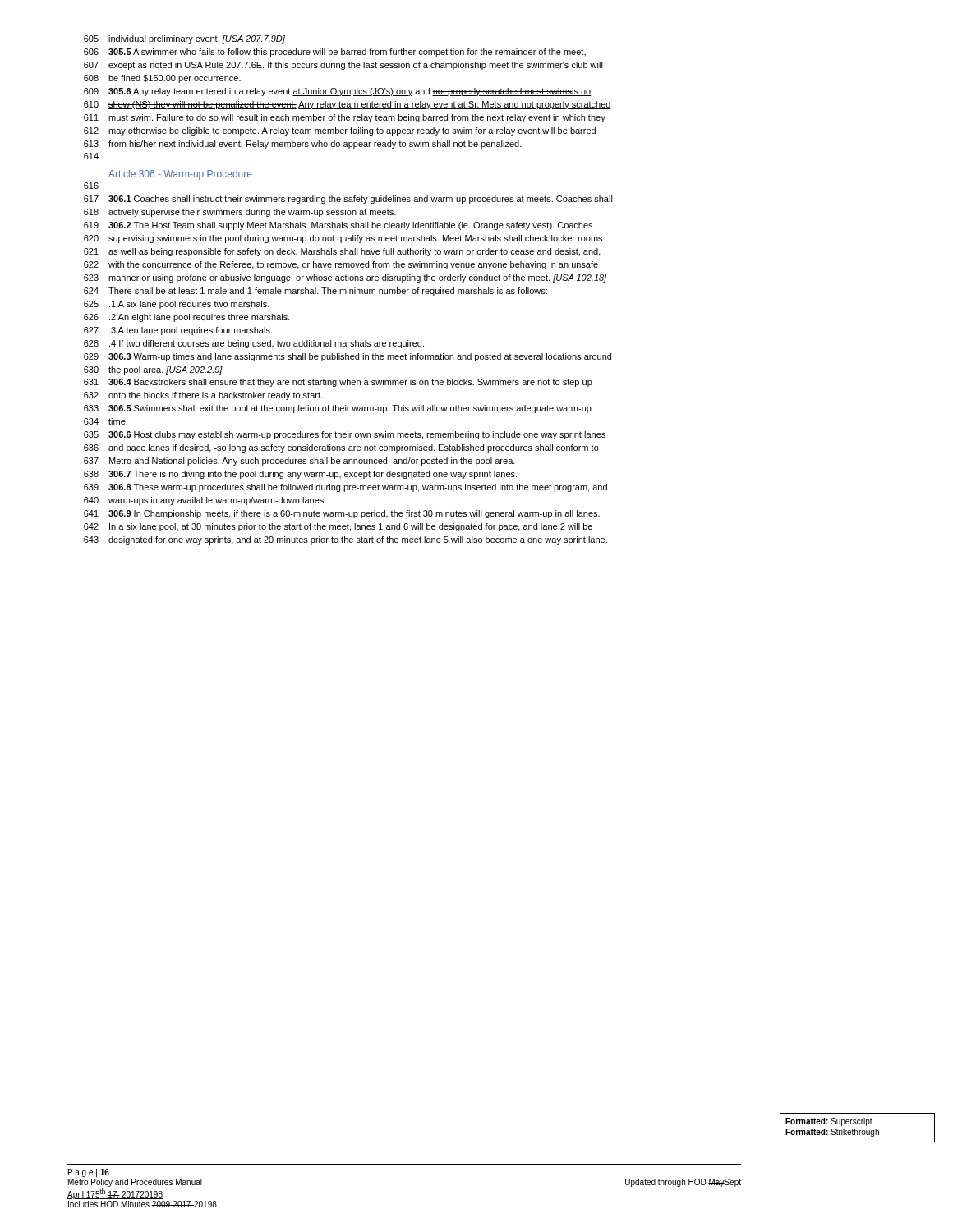
Task: Point to the block beginning "633 306.5 Swimmers shall exit the pool"
Action: [404, 409]
